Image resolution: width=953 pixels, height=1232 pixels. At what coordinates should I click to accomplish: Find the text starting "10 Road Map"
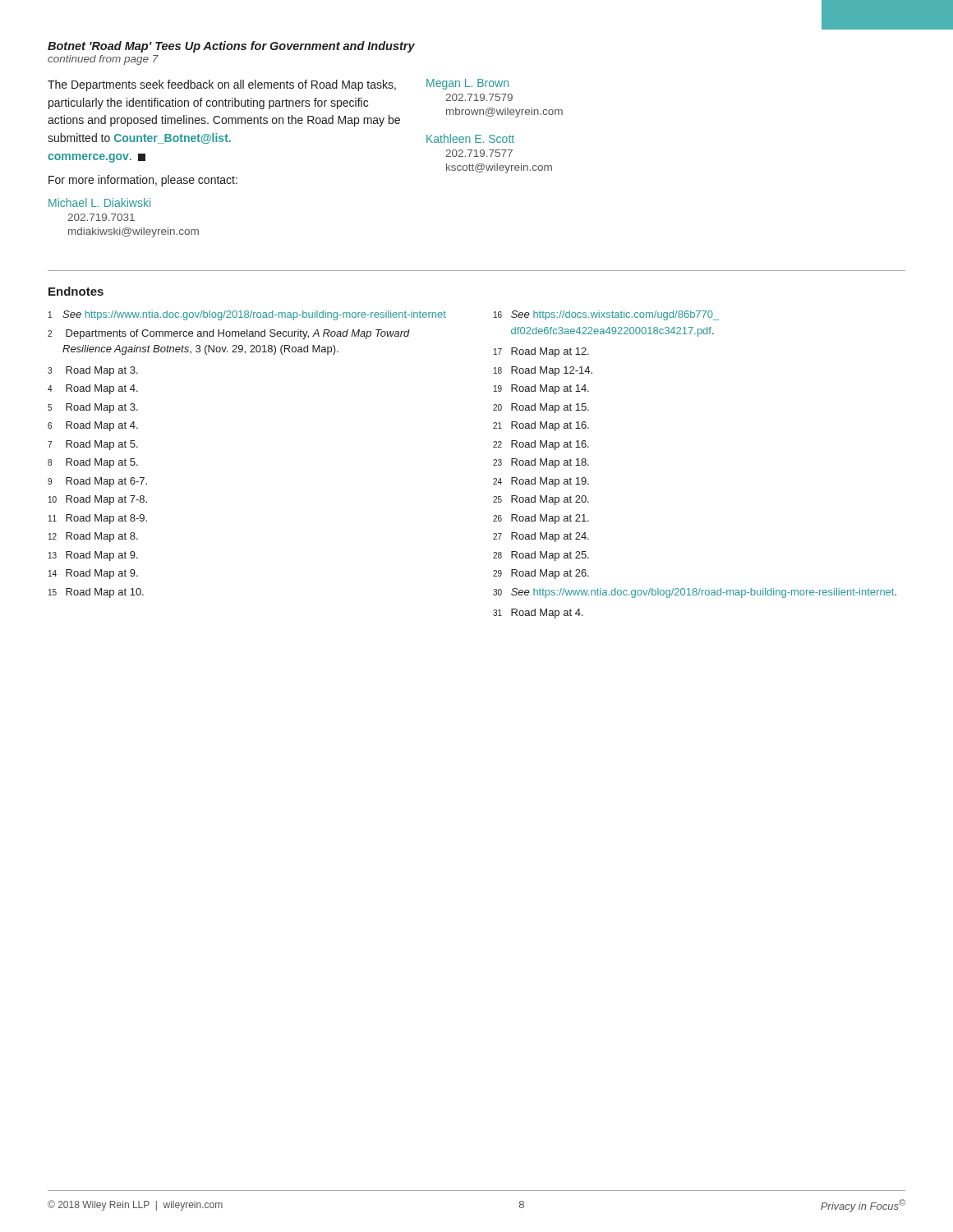click(x=98, y=499)
